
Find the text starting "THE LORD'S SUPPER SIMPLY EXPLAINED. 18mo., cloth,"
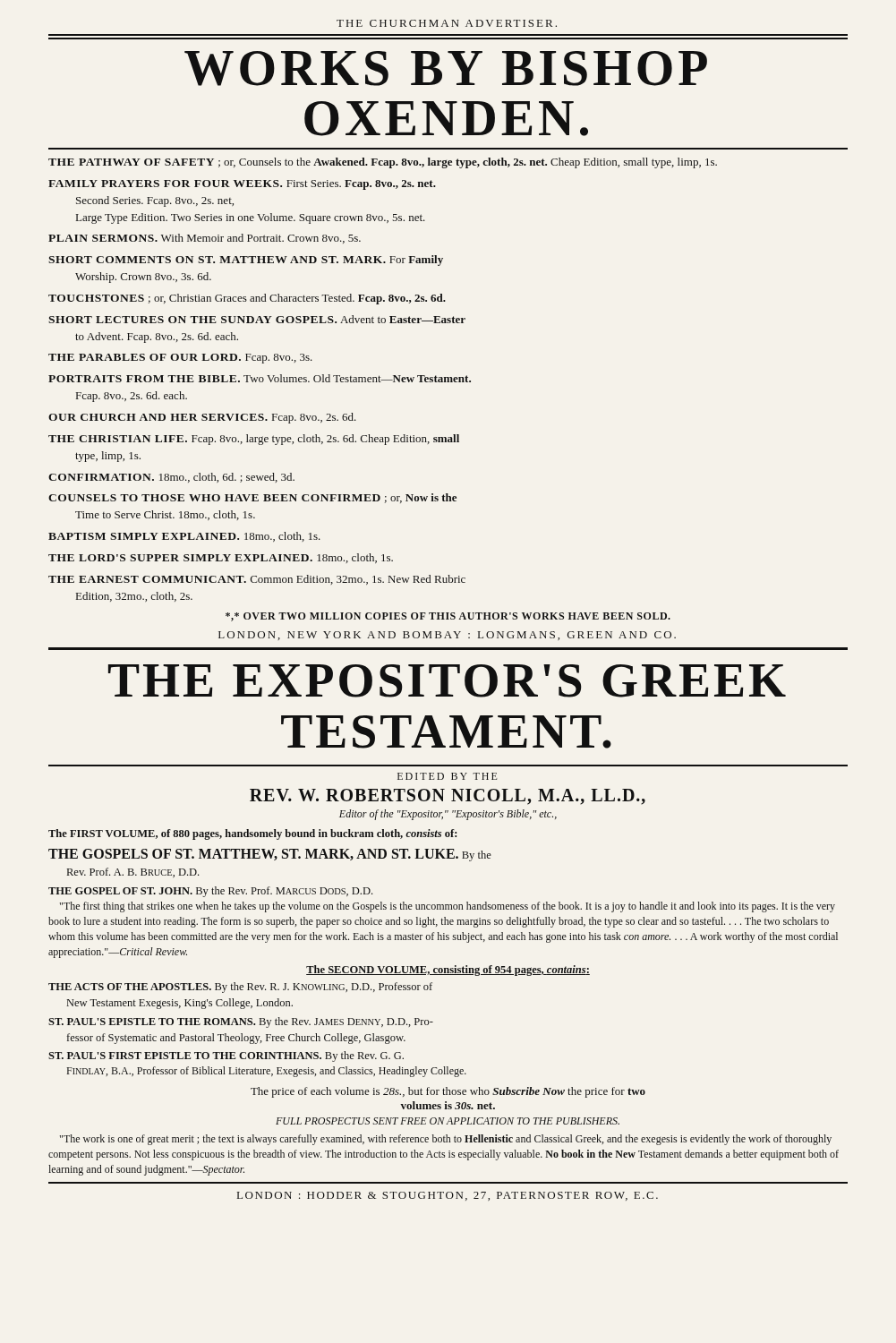click(x=221, y=557)
